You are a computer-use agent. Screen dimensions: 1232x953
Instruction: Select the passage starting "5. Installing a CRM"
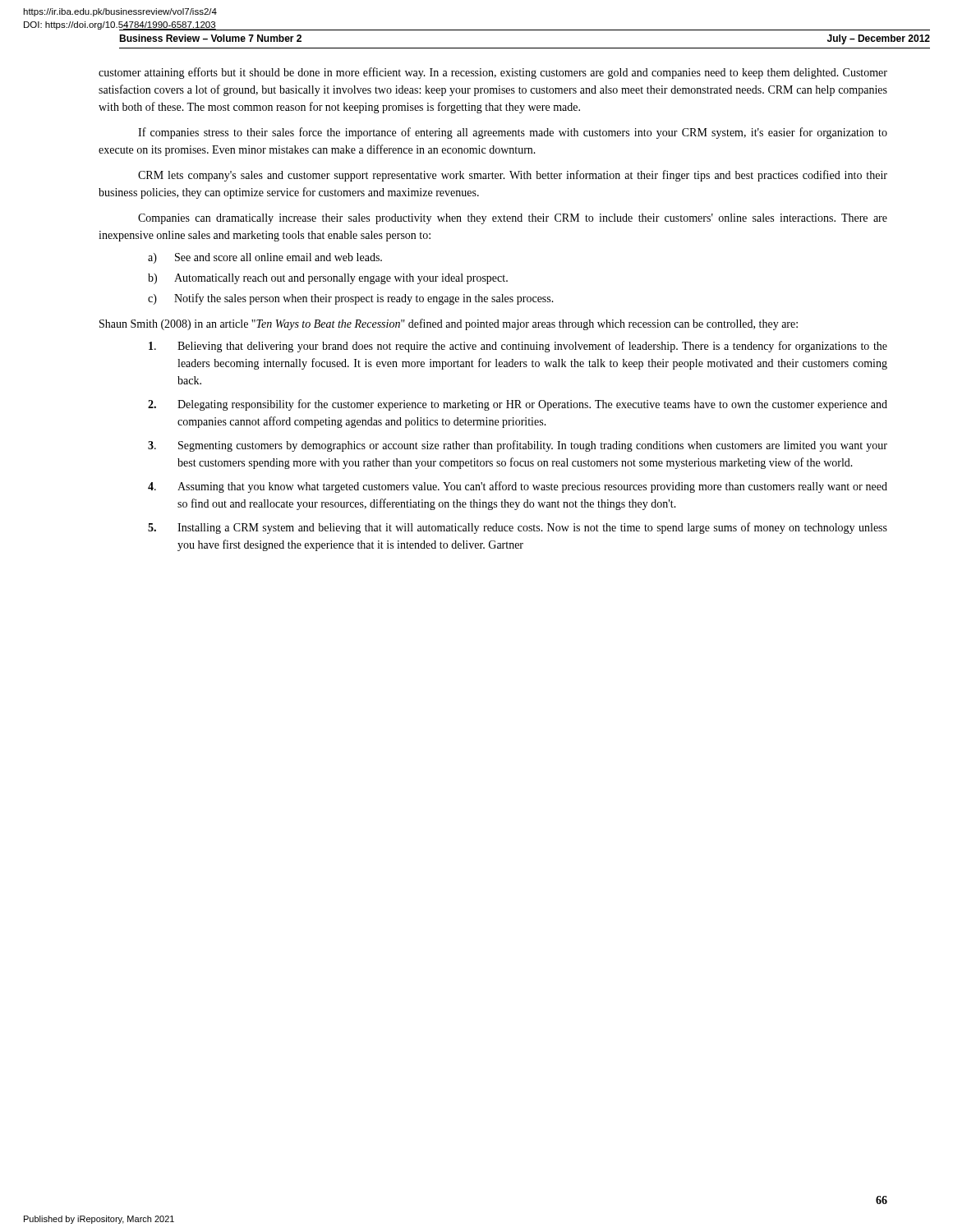[518, 536]
